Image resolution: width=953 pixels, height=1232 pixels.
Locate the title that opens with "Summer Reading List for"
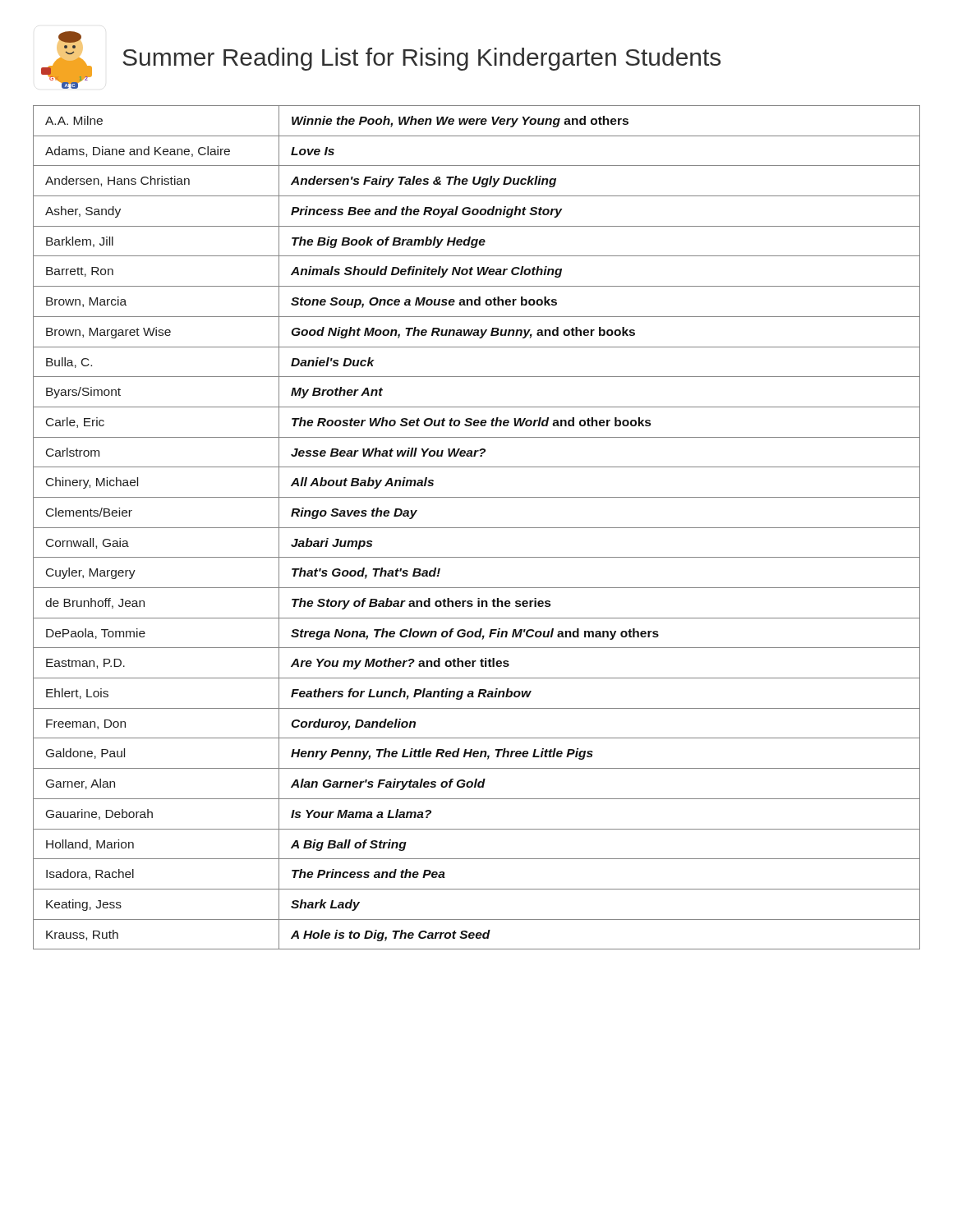422,57
